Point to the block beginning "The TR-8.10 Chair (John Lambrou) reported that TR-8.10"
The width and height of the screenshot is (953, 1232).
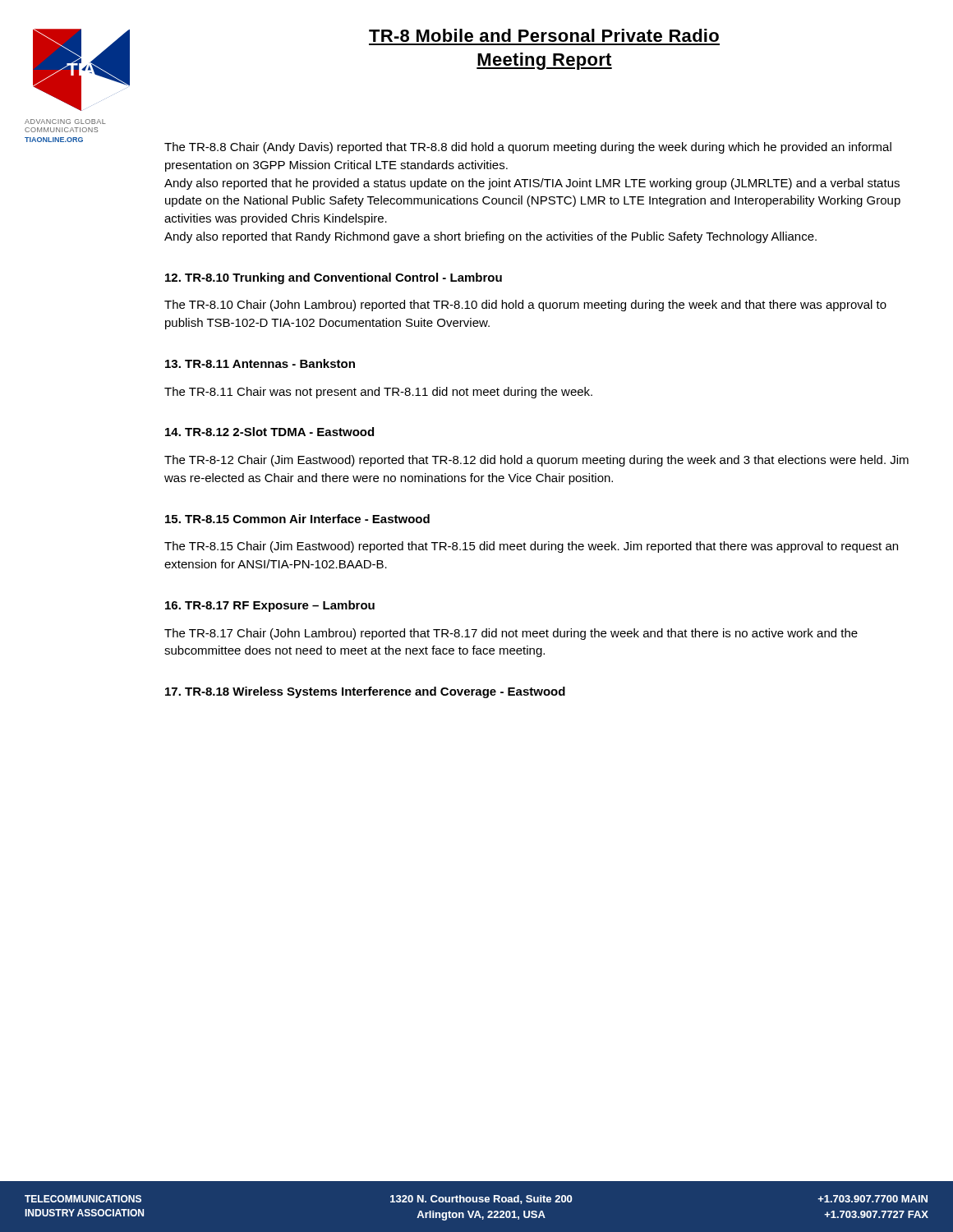point(538,314)
